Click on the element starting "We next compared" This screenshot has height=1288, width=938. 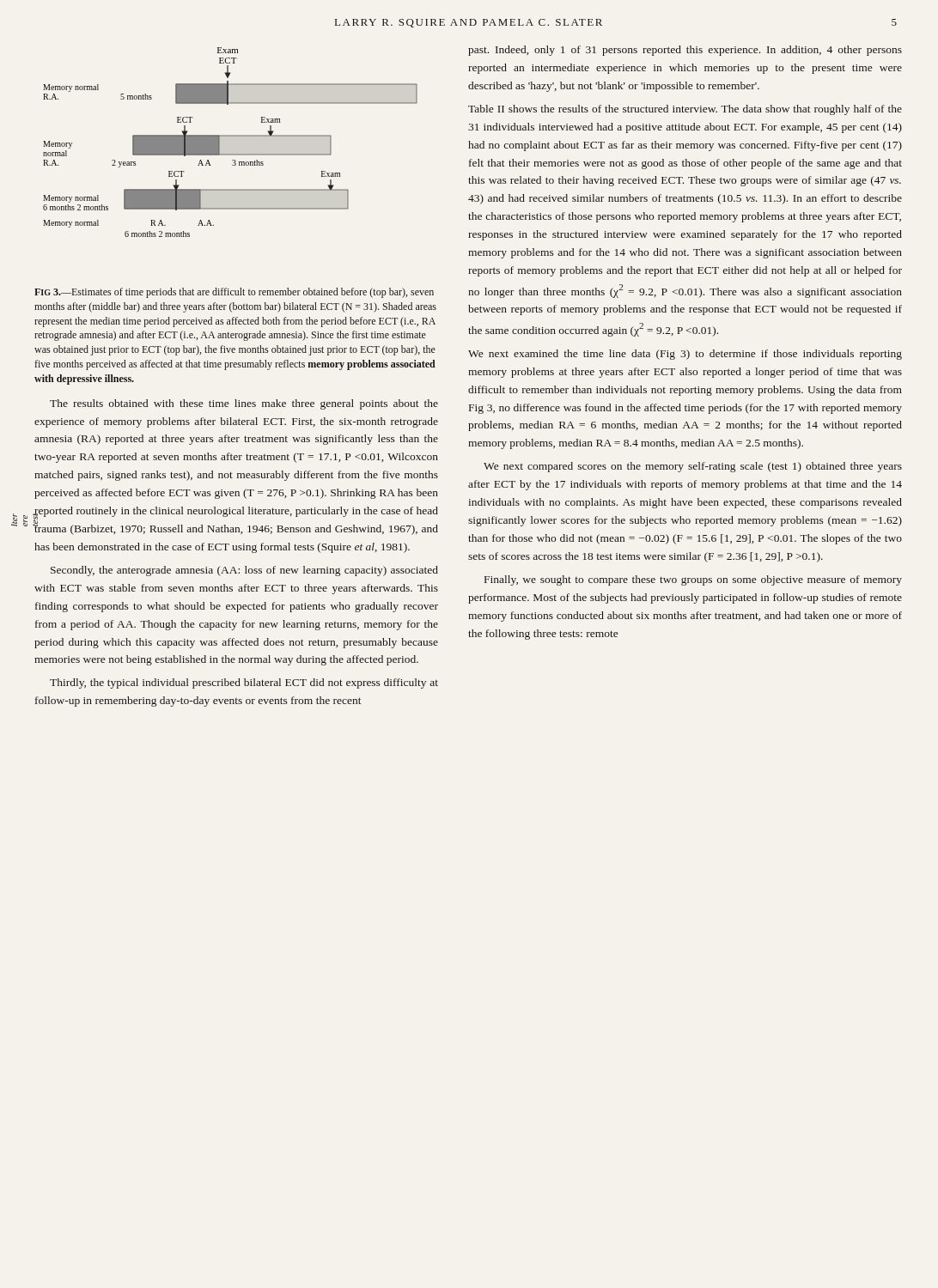pos(685,511)
